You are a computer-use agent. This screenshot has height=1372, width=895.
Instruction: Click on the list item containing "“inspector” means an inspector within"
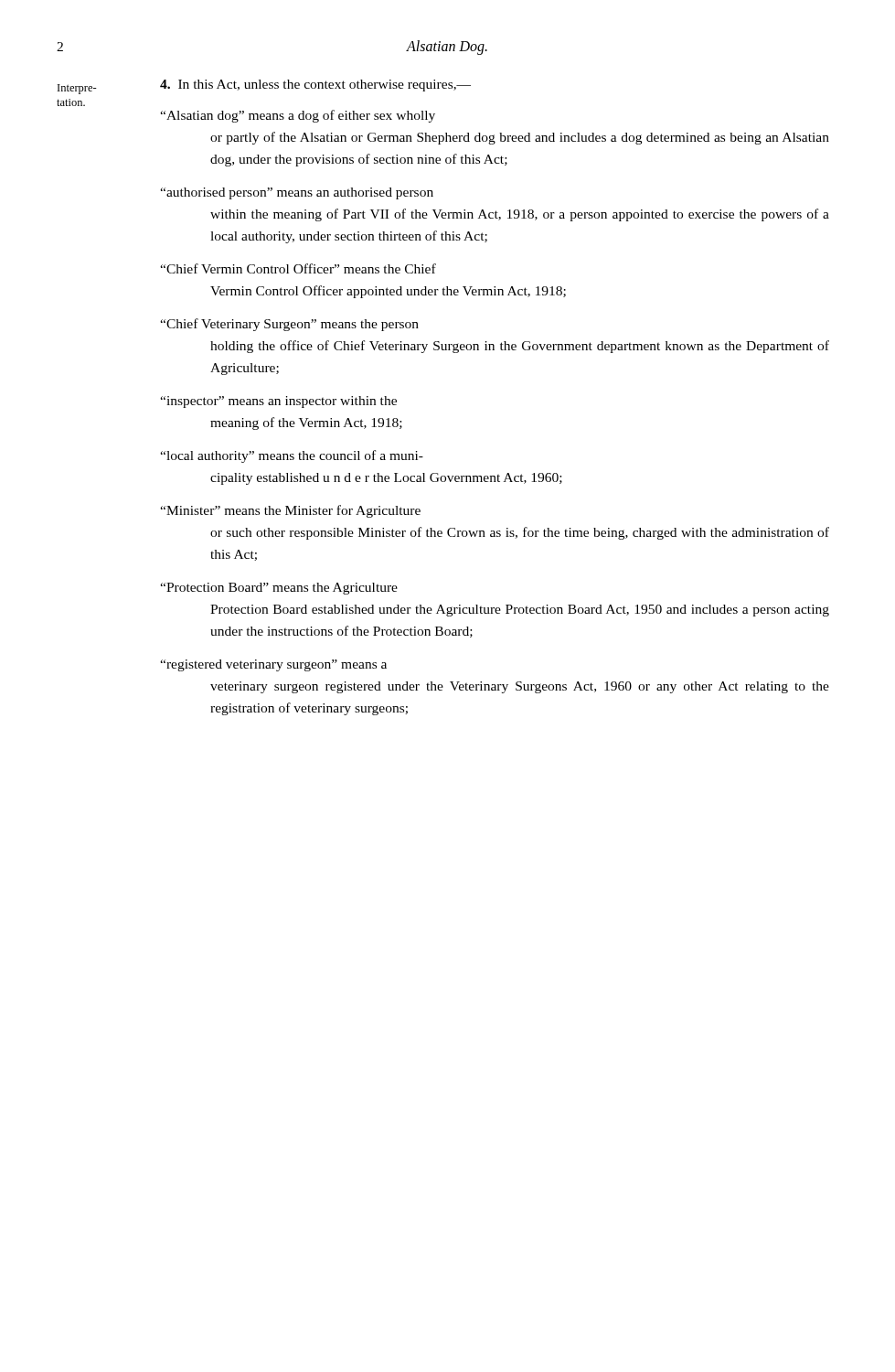278,402
